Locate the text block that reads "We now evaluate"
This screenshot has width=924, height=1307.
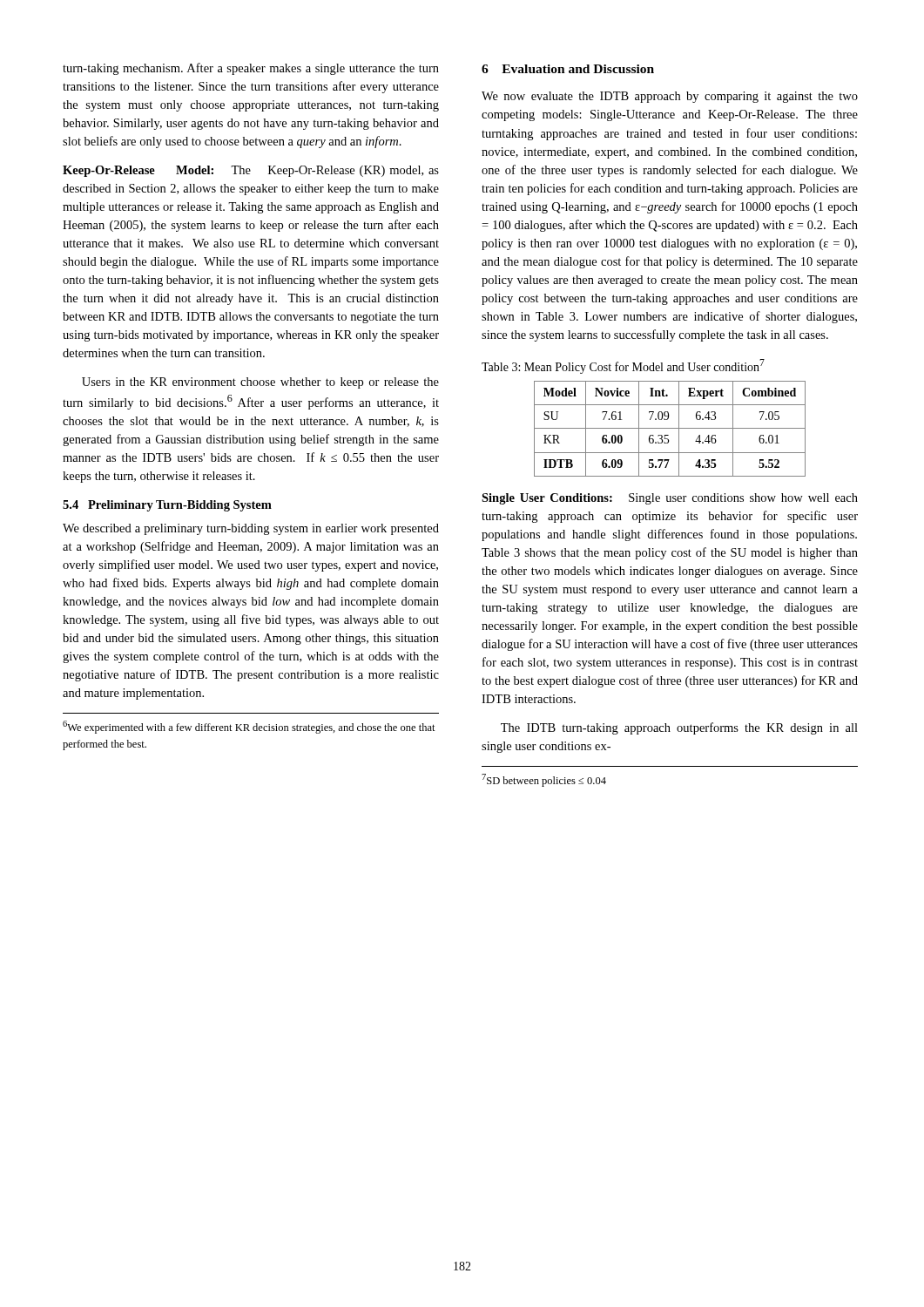tap(670, 216)
